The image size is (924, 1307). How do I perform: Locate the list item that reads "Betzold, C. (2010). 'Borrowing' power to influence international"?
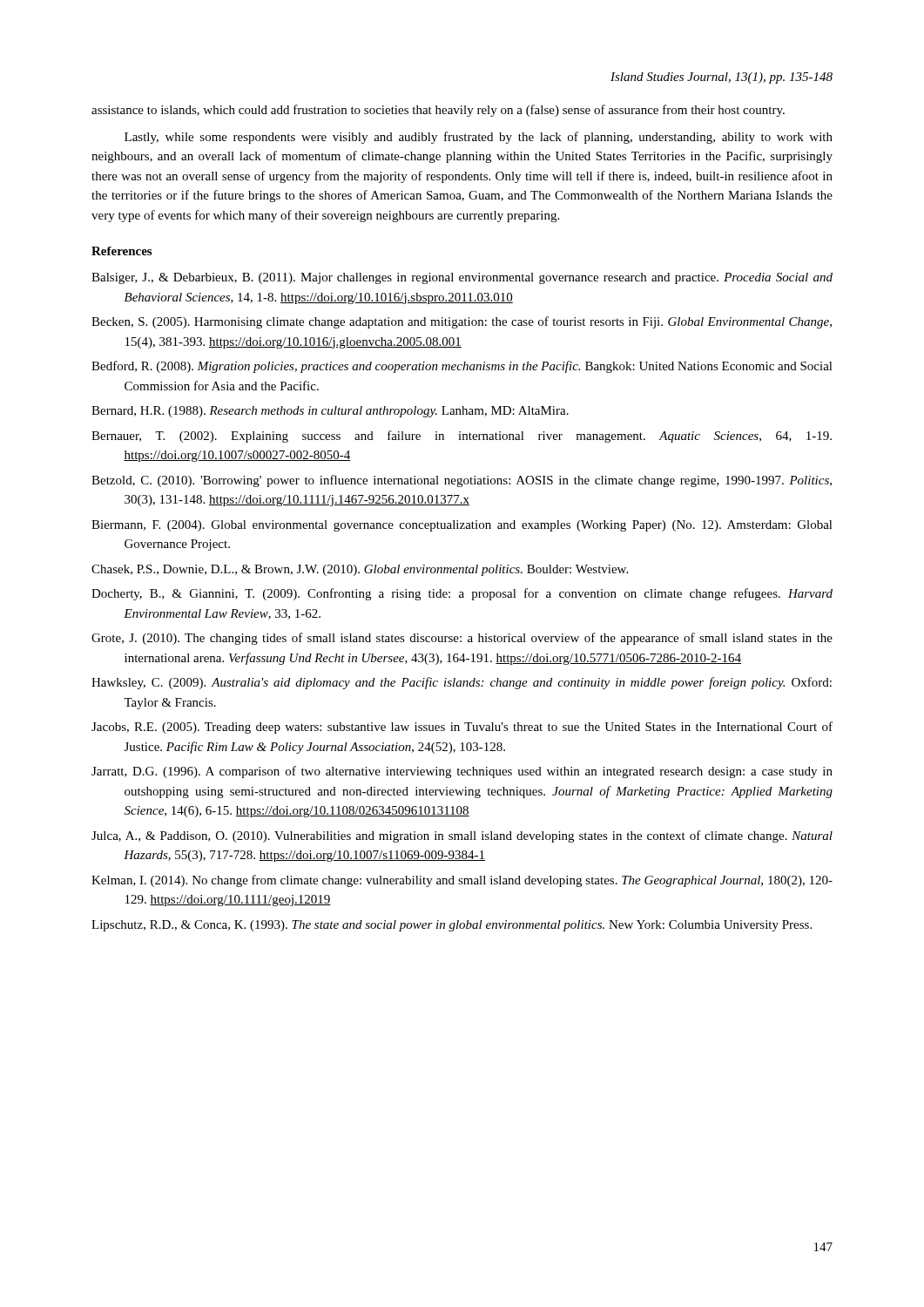462,489
